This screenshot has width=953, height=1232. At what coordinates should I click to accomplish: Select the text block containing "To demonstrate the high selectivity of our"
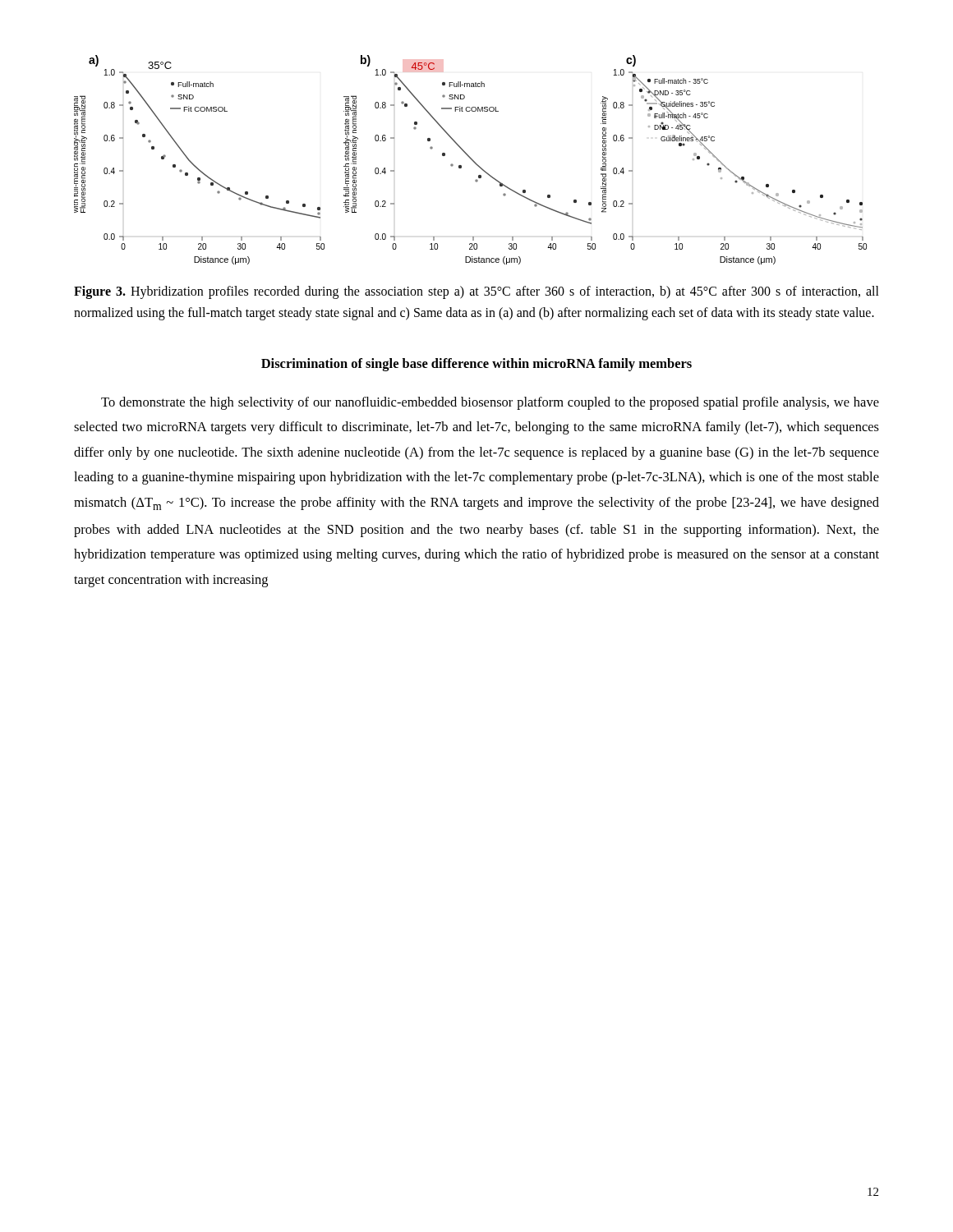click(476, 491)
